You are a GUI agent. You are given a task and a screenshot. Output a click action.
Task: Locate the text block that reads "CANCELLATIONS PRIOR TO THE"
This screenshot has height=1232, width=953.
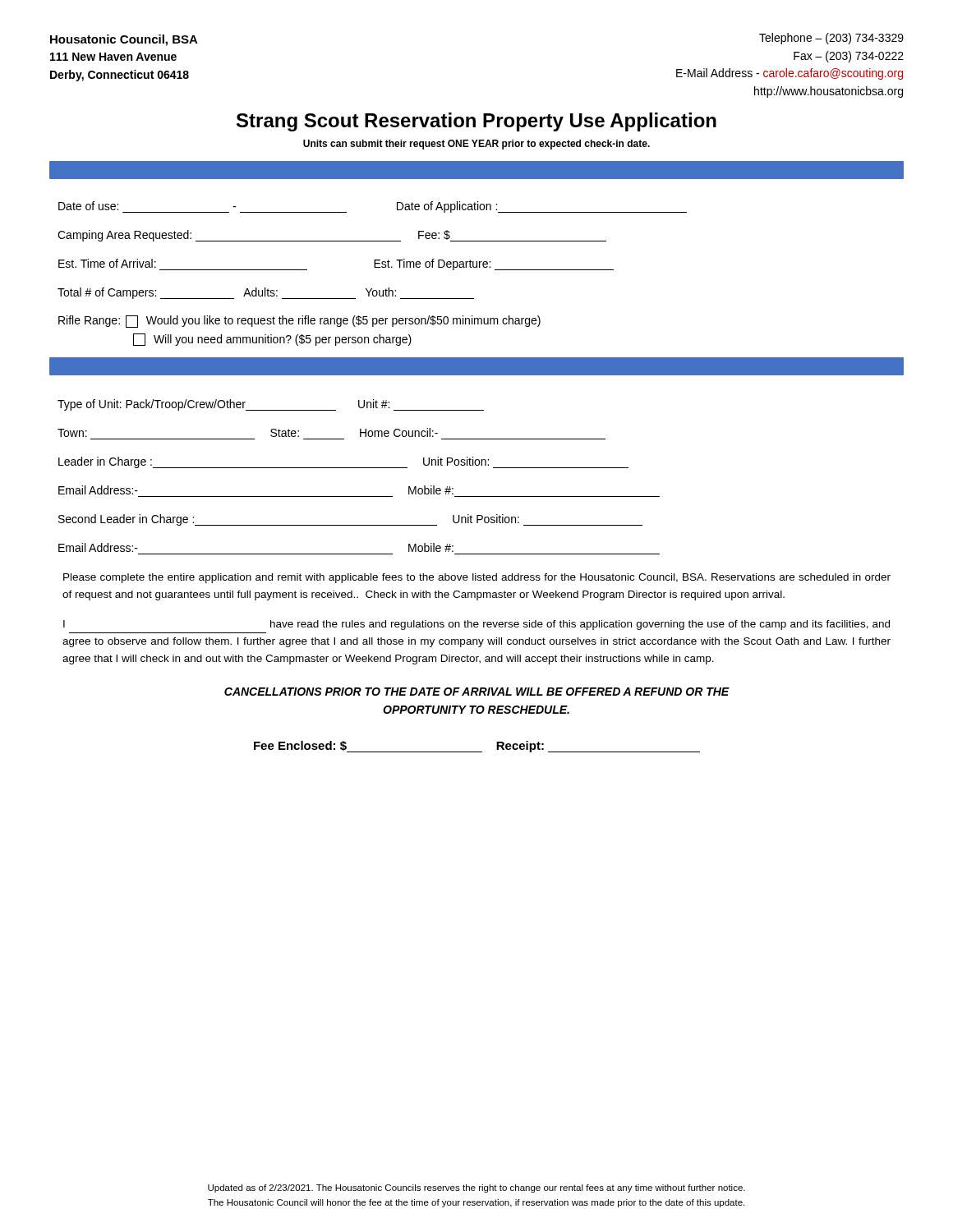(476, 701)
